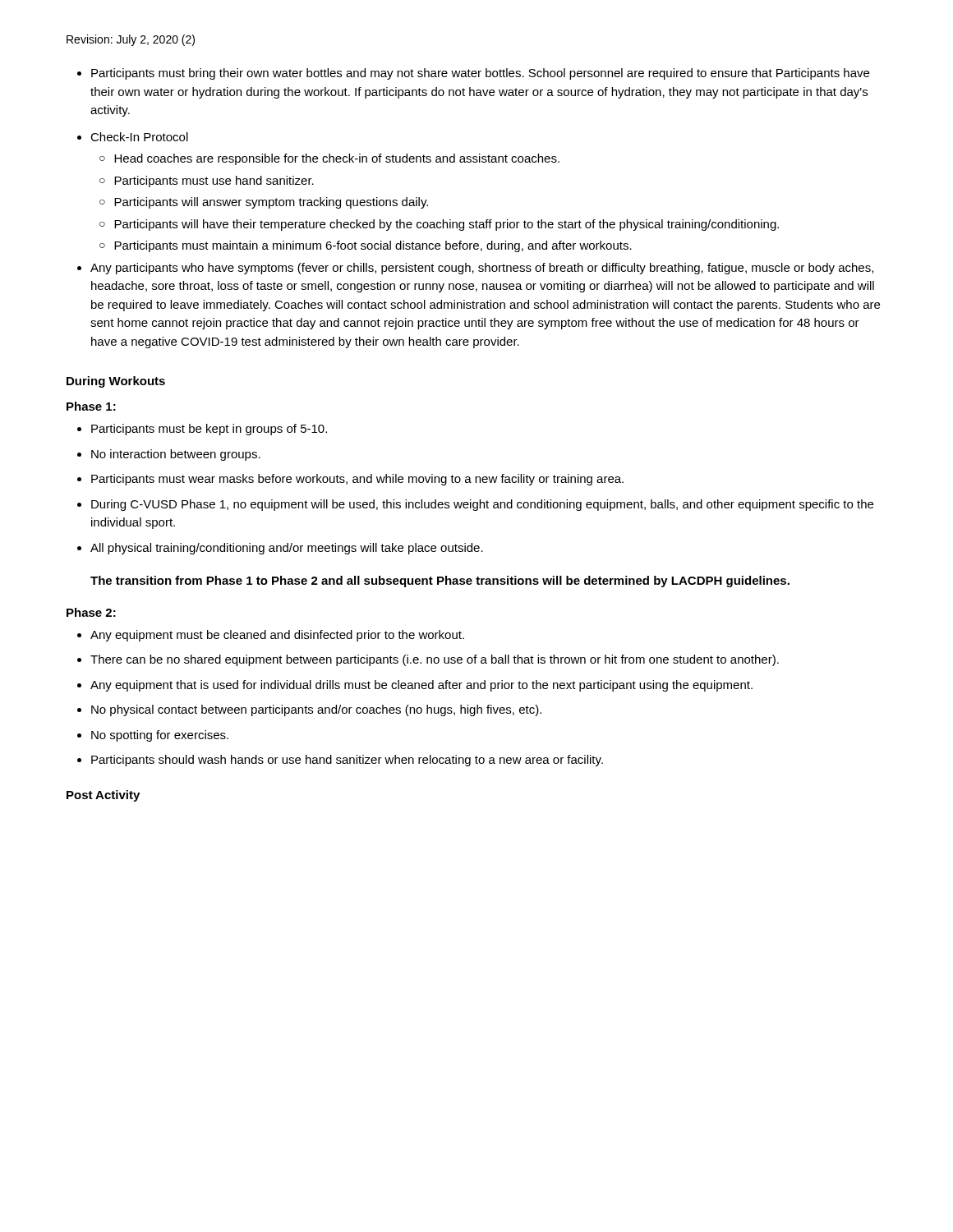
Task: Point to the text starting "Participants must bring their own"
Action: (480, 91)
